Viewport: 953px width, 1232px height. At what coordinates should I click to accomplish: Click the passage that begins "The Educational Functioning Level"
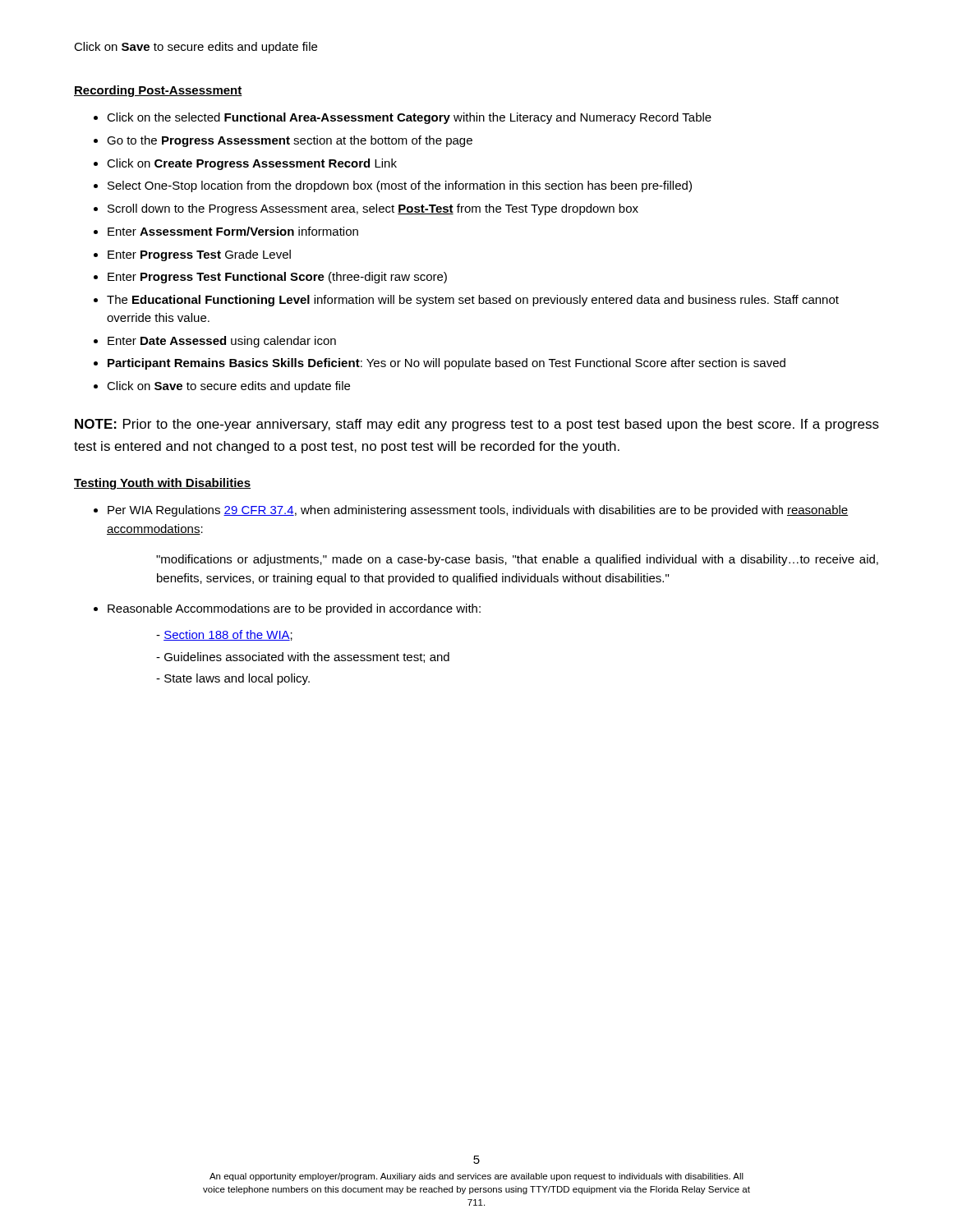click(473, 308)
